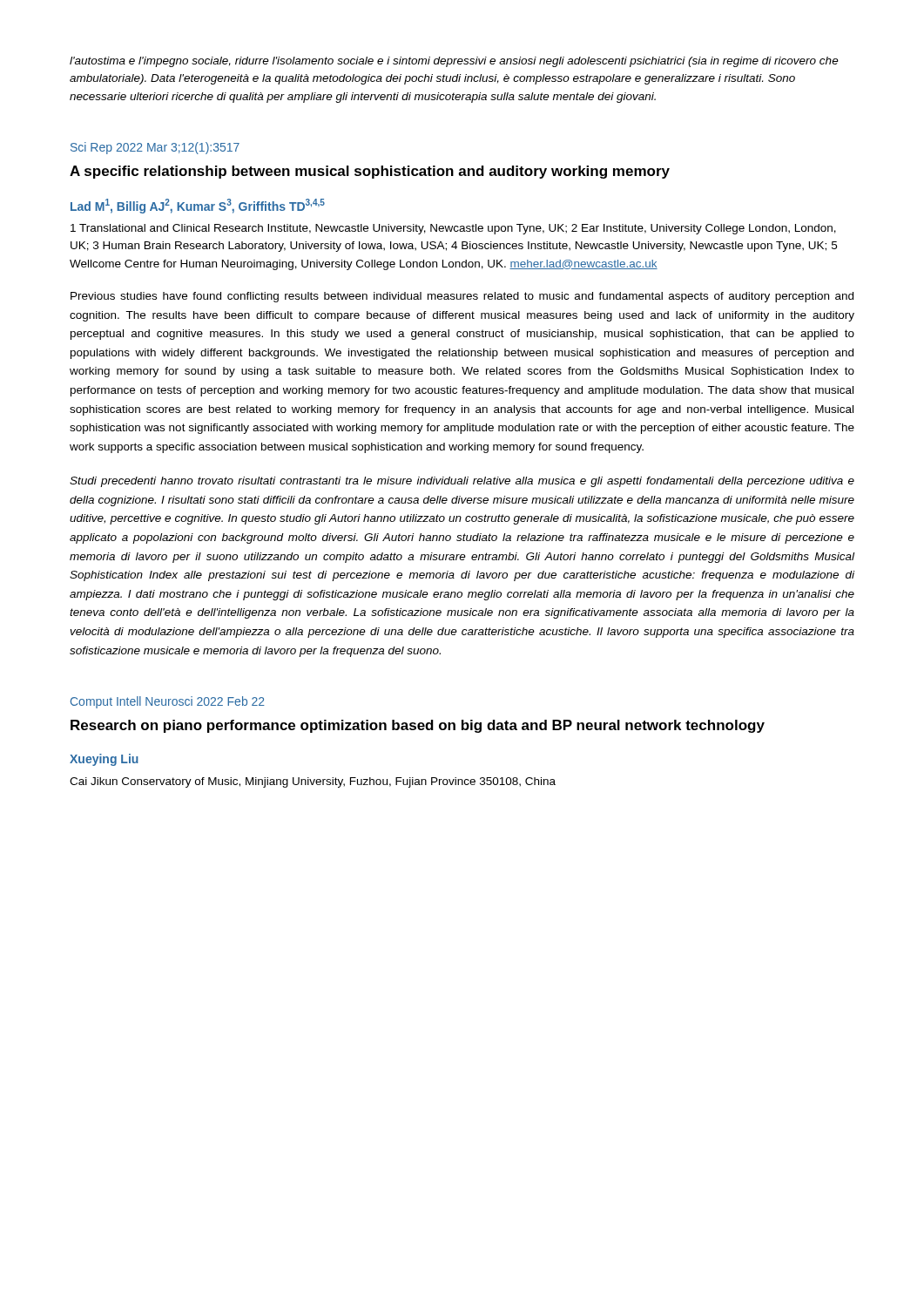Image resolution: width=924 pixels, height=1307 pixels.
Task: Locate the title that says "Research on piano"
Action: (x=417, y=726)
